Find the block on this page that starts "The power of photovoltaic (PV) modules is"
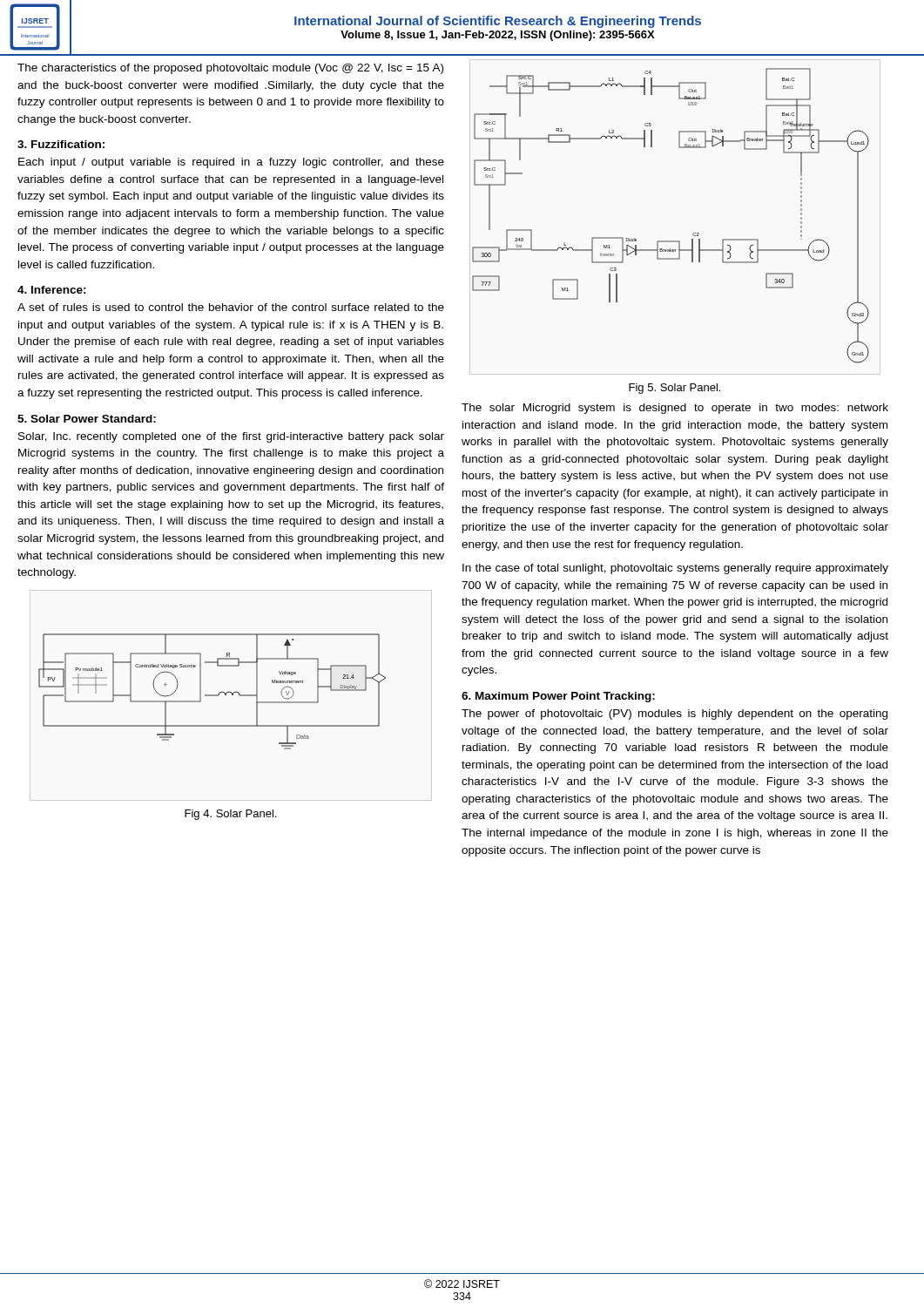This screenshot has width=924, height=1307. click(x=675, y=781)
